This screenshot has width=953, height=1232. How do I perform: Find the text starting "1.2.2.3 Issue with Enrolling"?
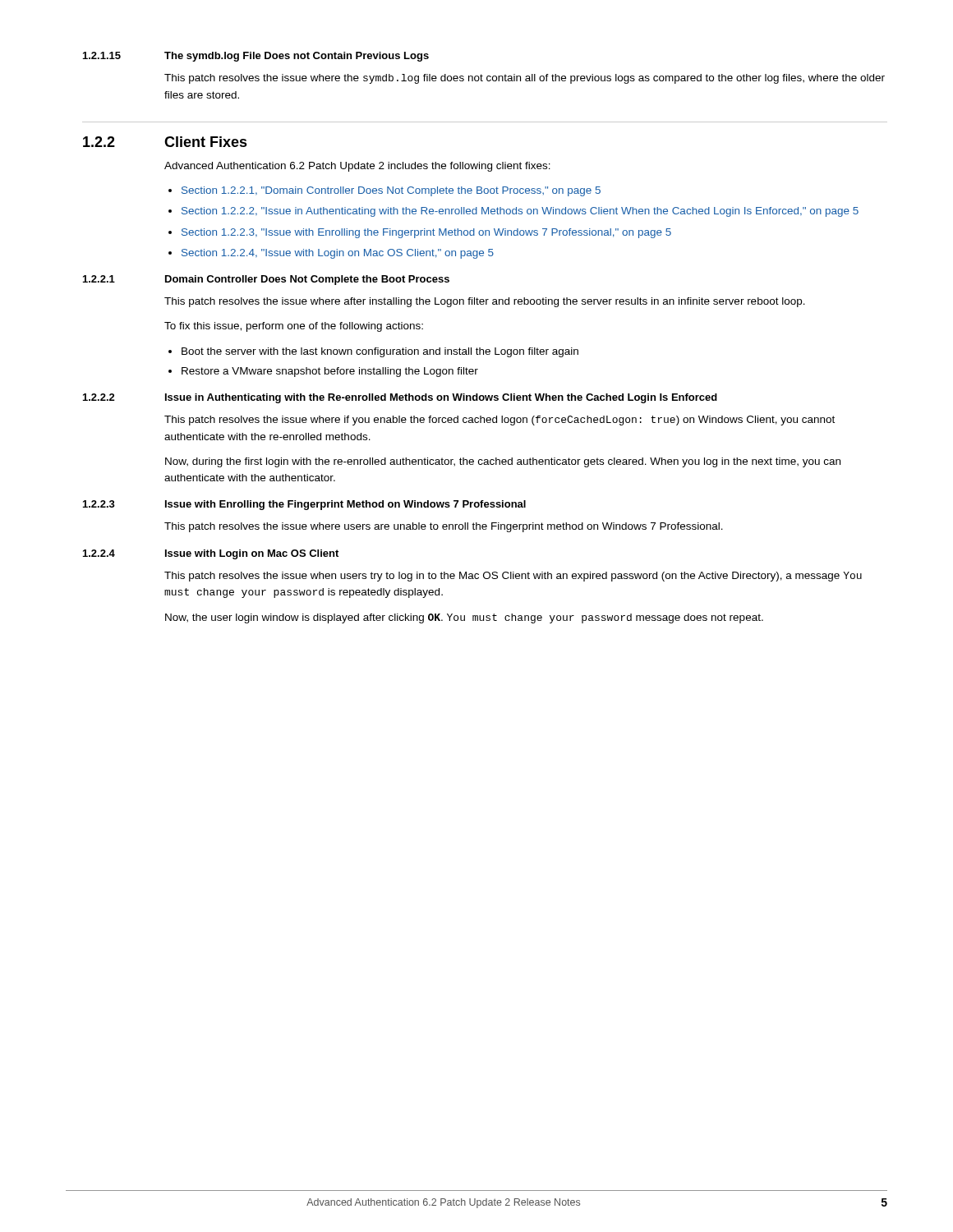click(x=304, y=504)
